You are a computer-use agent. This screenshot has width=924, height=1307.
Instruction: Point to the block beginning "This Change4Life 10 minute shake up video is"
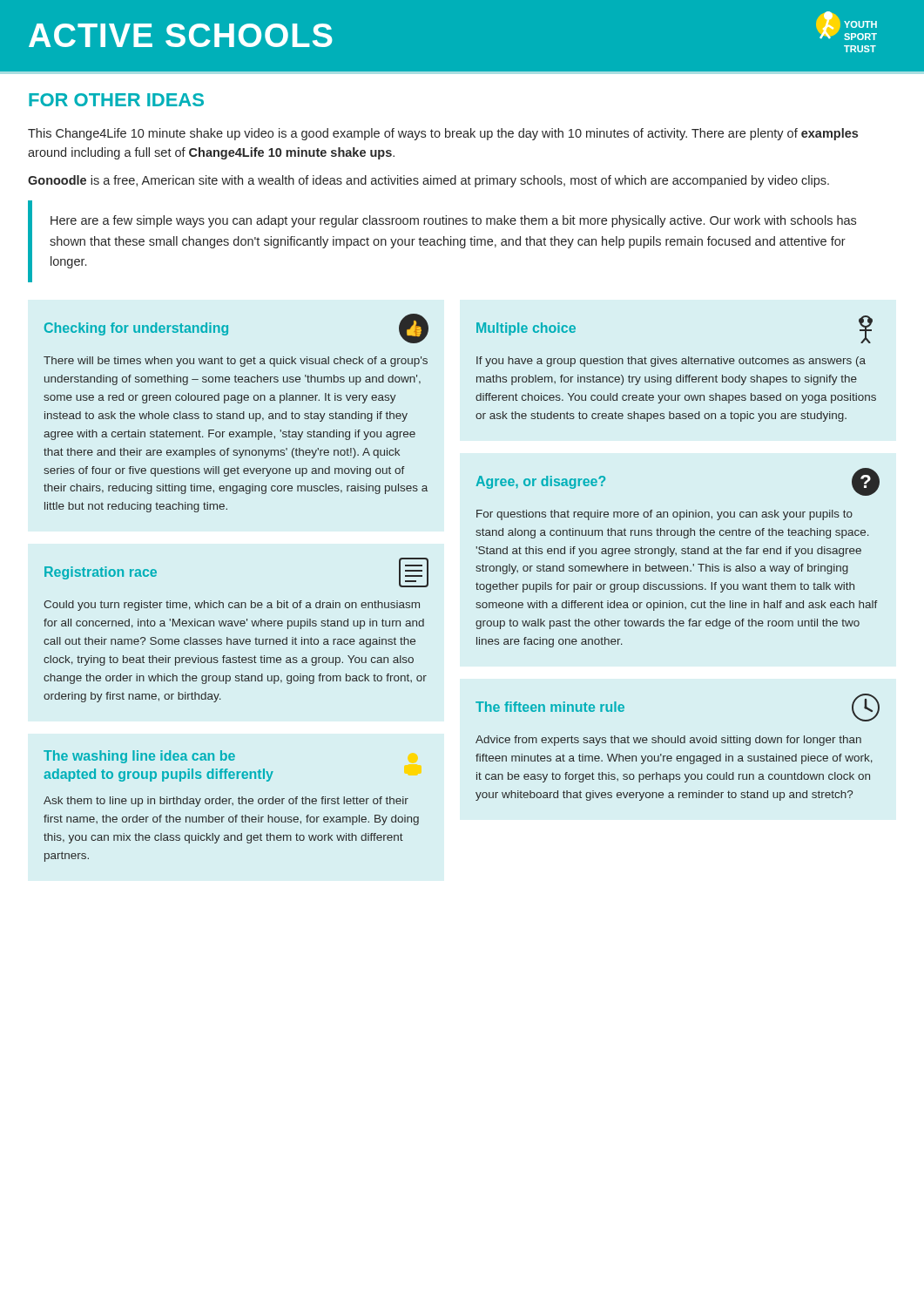pos(443,143)
